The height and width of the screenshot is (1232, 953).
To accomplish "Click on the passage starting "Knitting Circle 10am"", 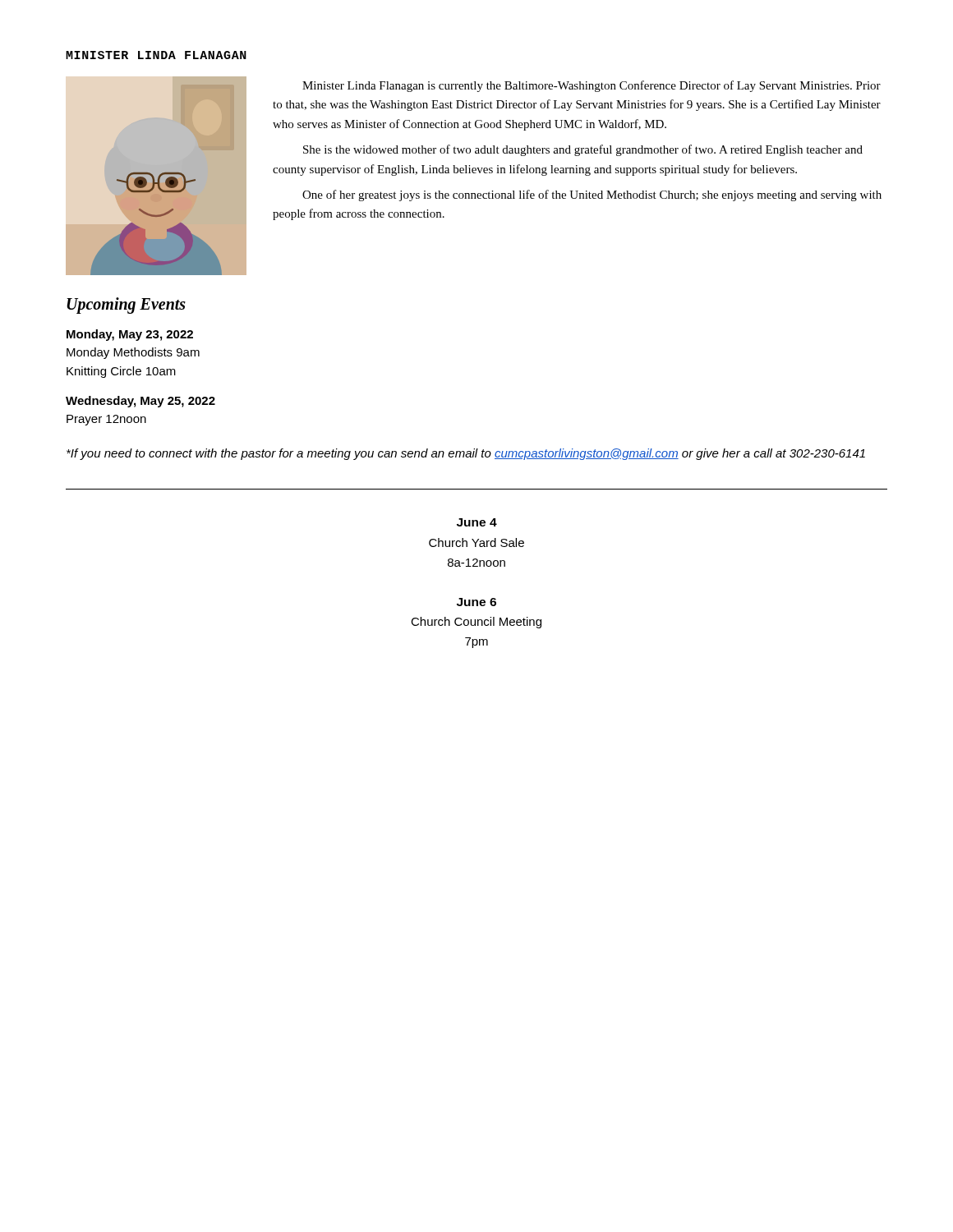I will (x=121, y=370).
